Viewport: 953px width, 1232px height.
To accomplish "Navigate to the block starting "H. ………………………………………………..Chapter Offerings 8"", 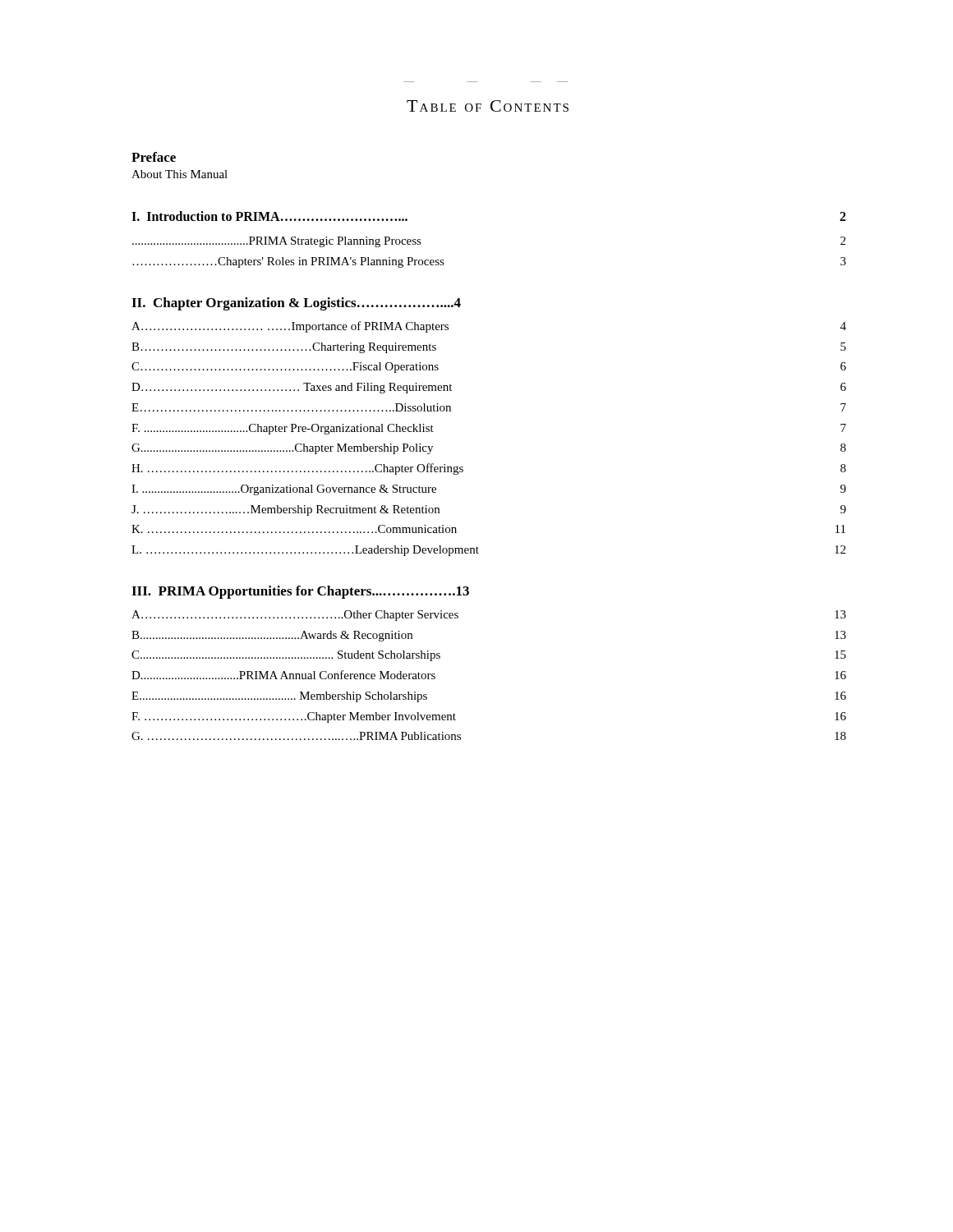I will point(136,468).
